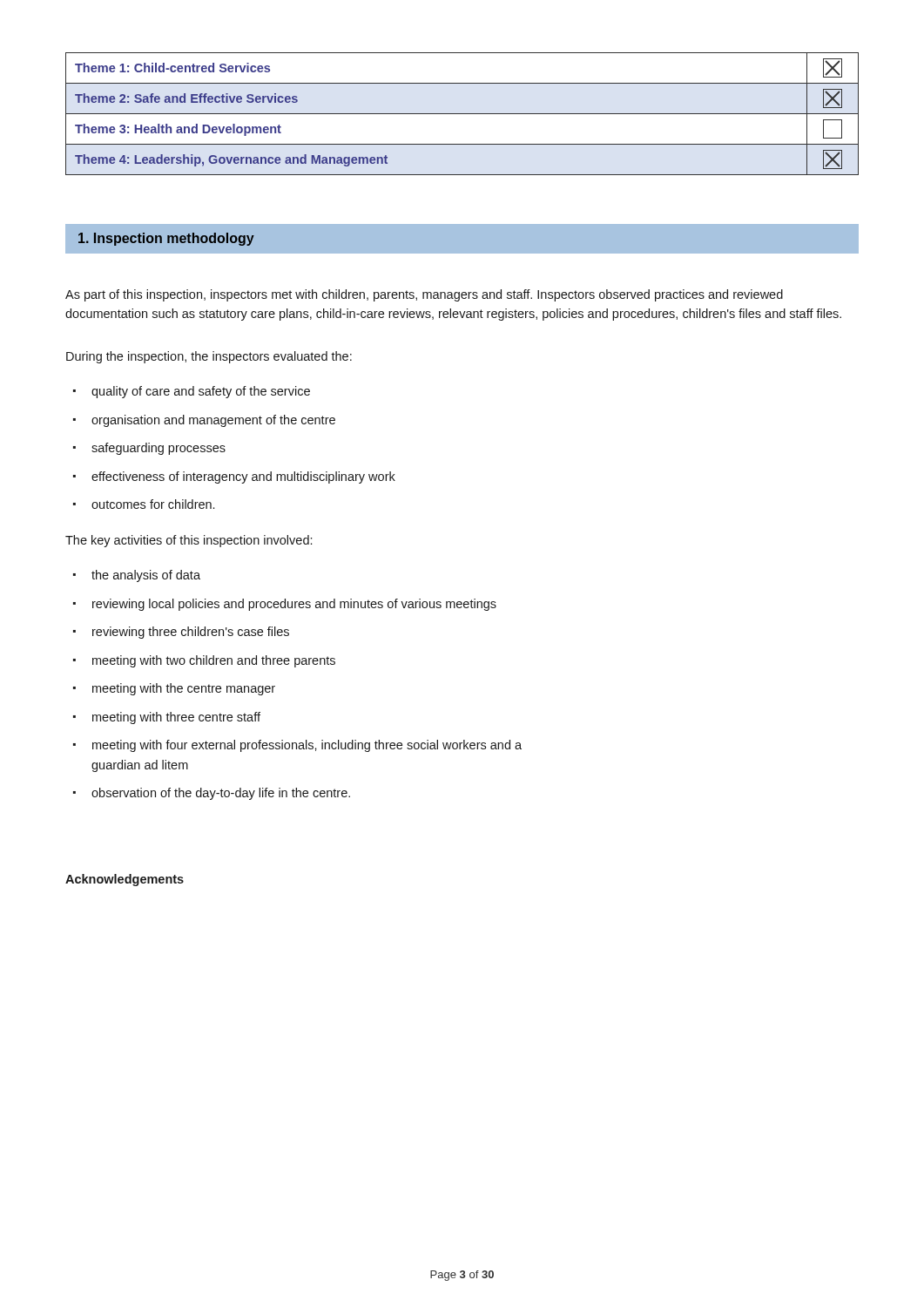Locate the element starting "meeting with the centre manager"
924x1307 pixels.
(x=183, y=688)
